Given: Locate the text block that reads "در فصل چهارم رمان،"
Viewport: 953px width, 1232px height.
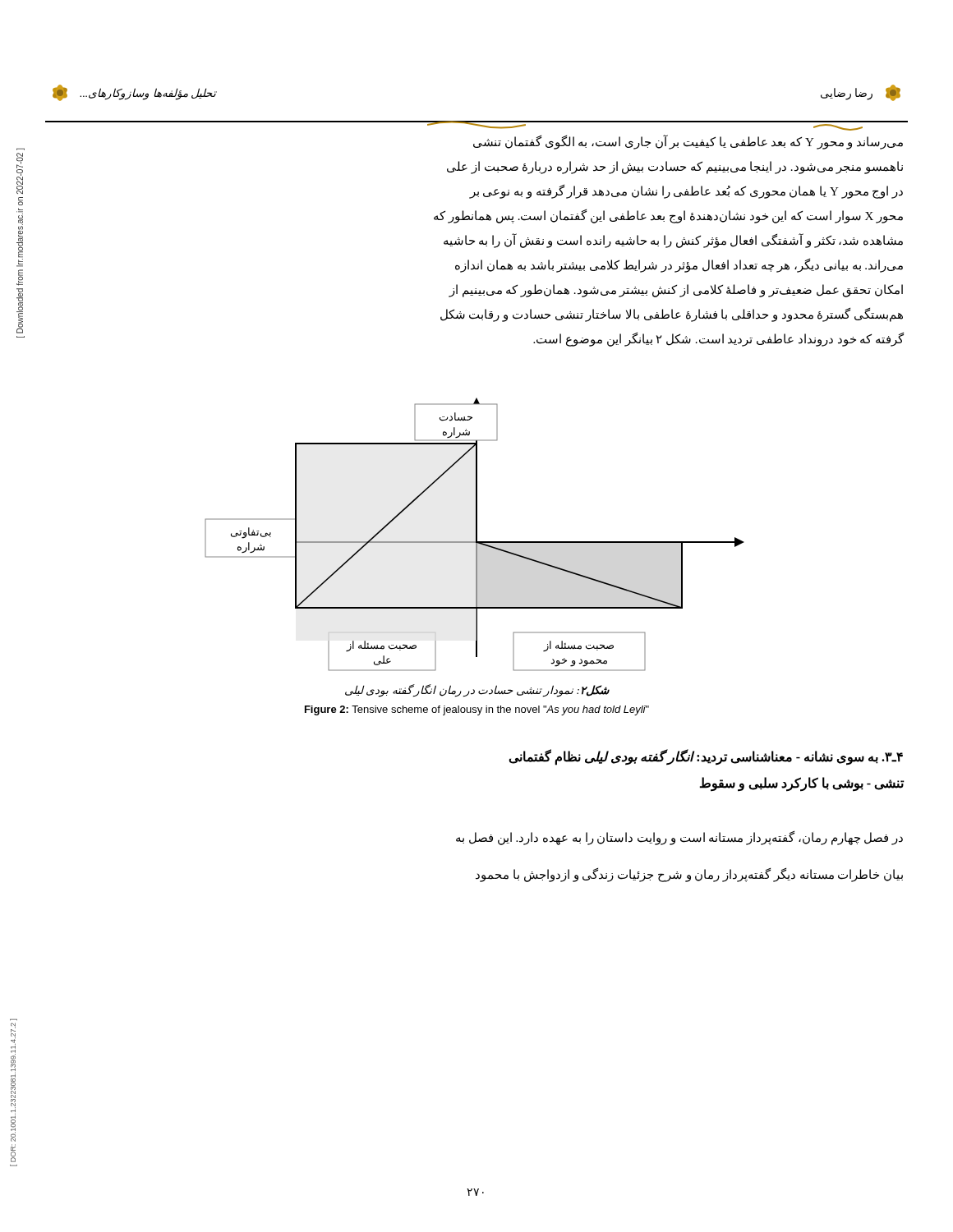Looking at the screenshot, I should [x=679, y=838].
